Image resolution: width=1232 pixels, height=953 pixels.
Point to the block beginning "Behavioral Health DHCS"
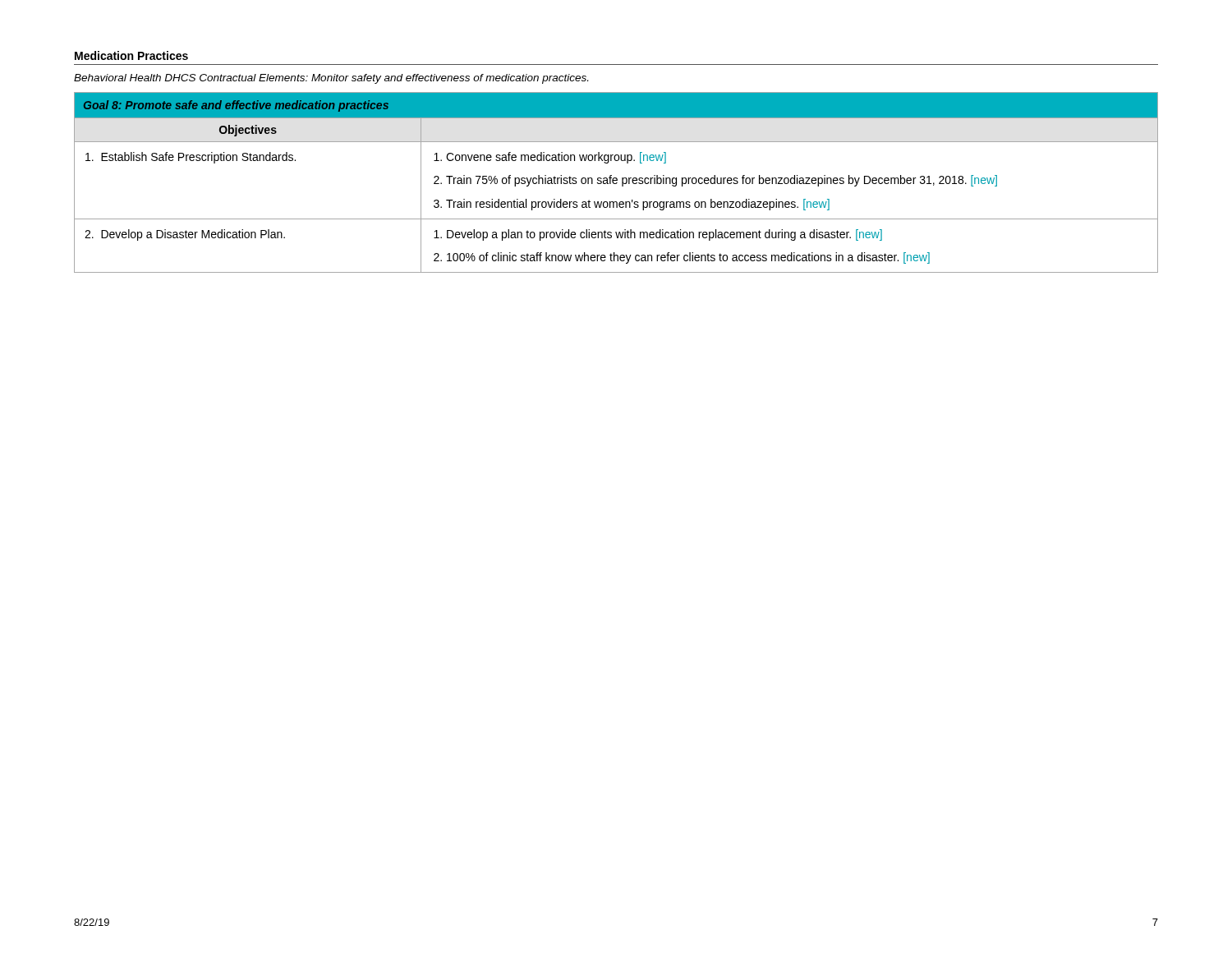coord(331,79)
